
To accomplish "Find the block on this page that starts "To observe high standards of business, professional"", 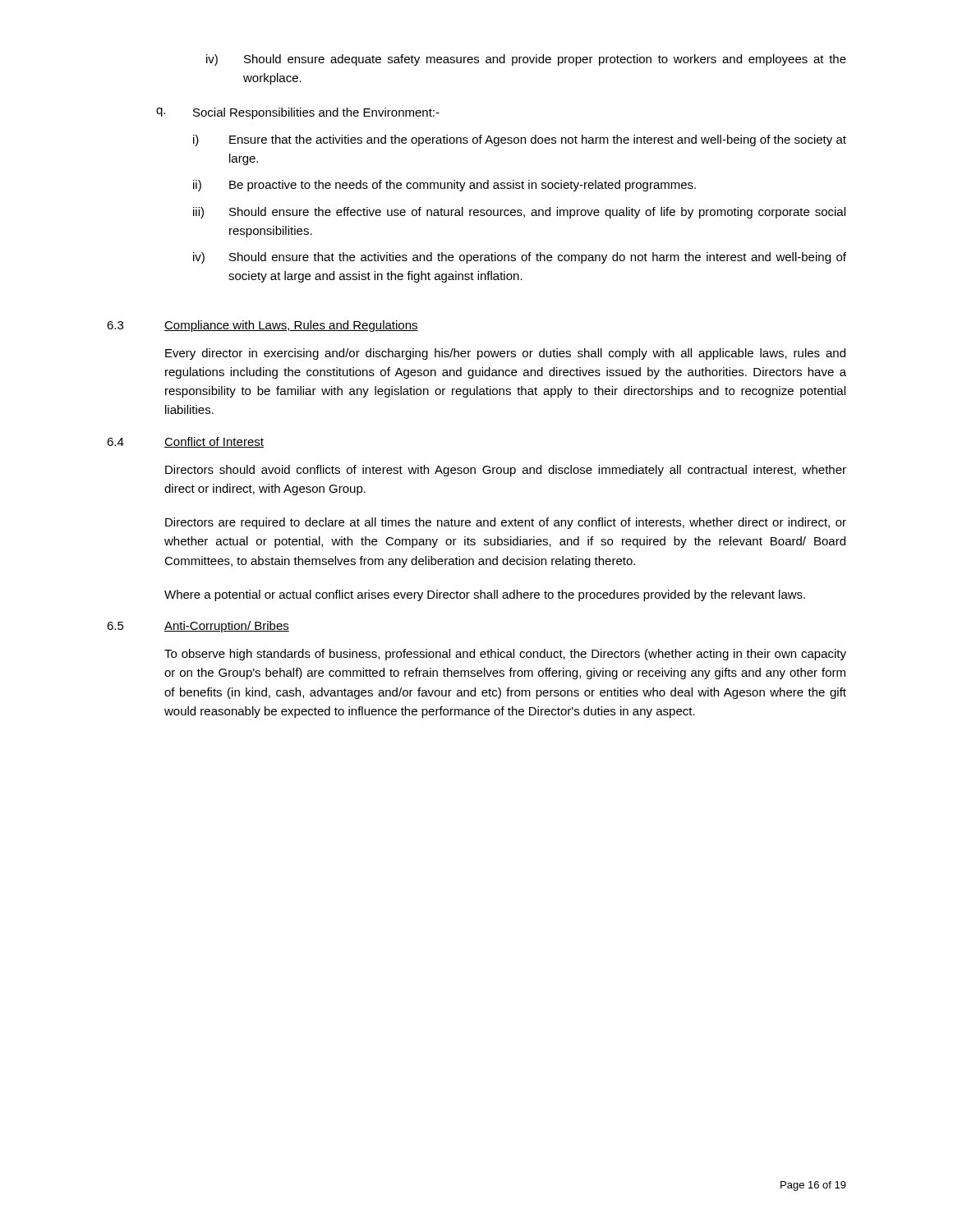I will pos(505,682).
